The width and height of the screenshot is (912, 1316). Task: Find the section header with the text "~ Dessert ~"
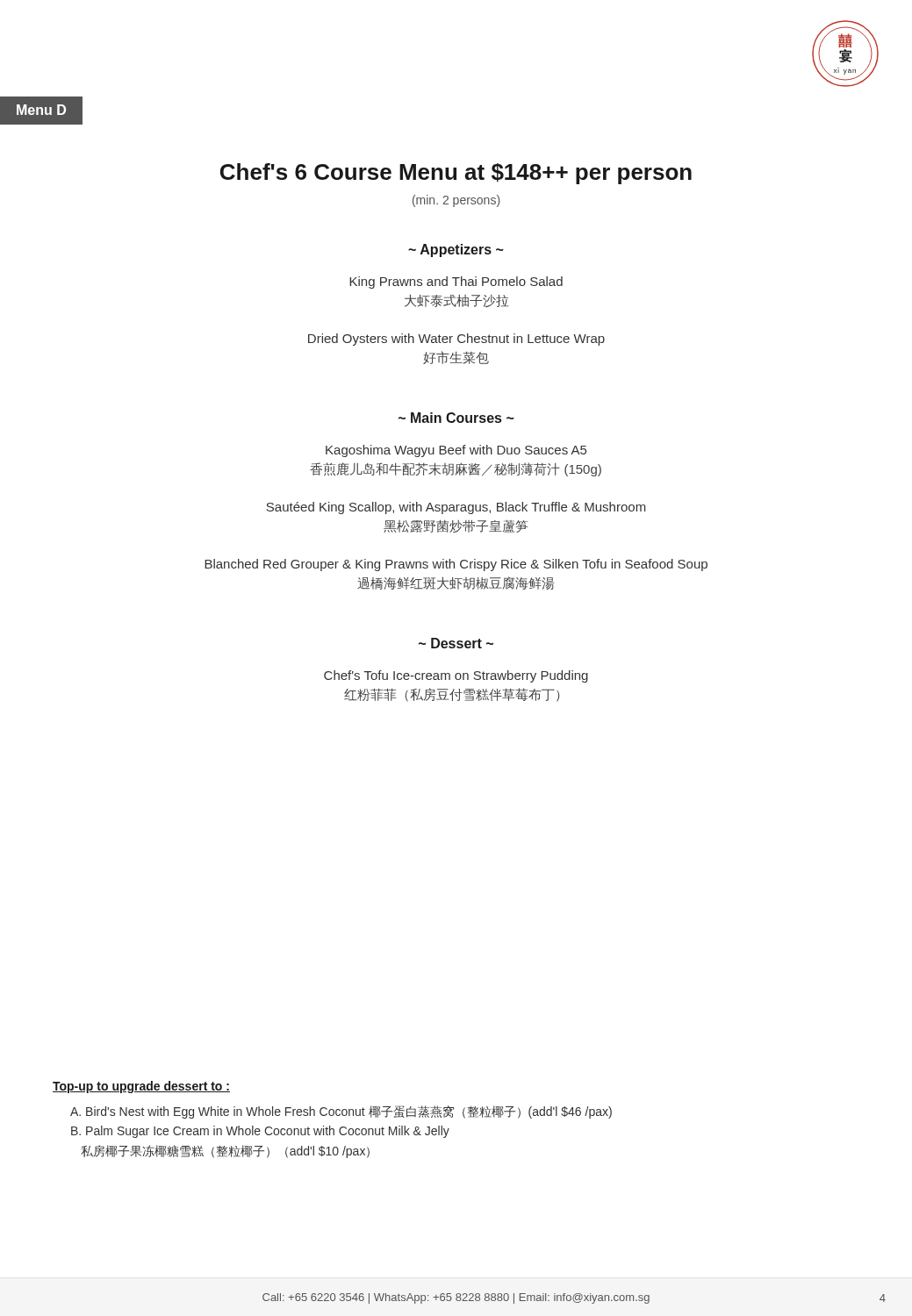456,643
